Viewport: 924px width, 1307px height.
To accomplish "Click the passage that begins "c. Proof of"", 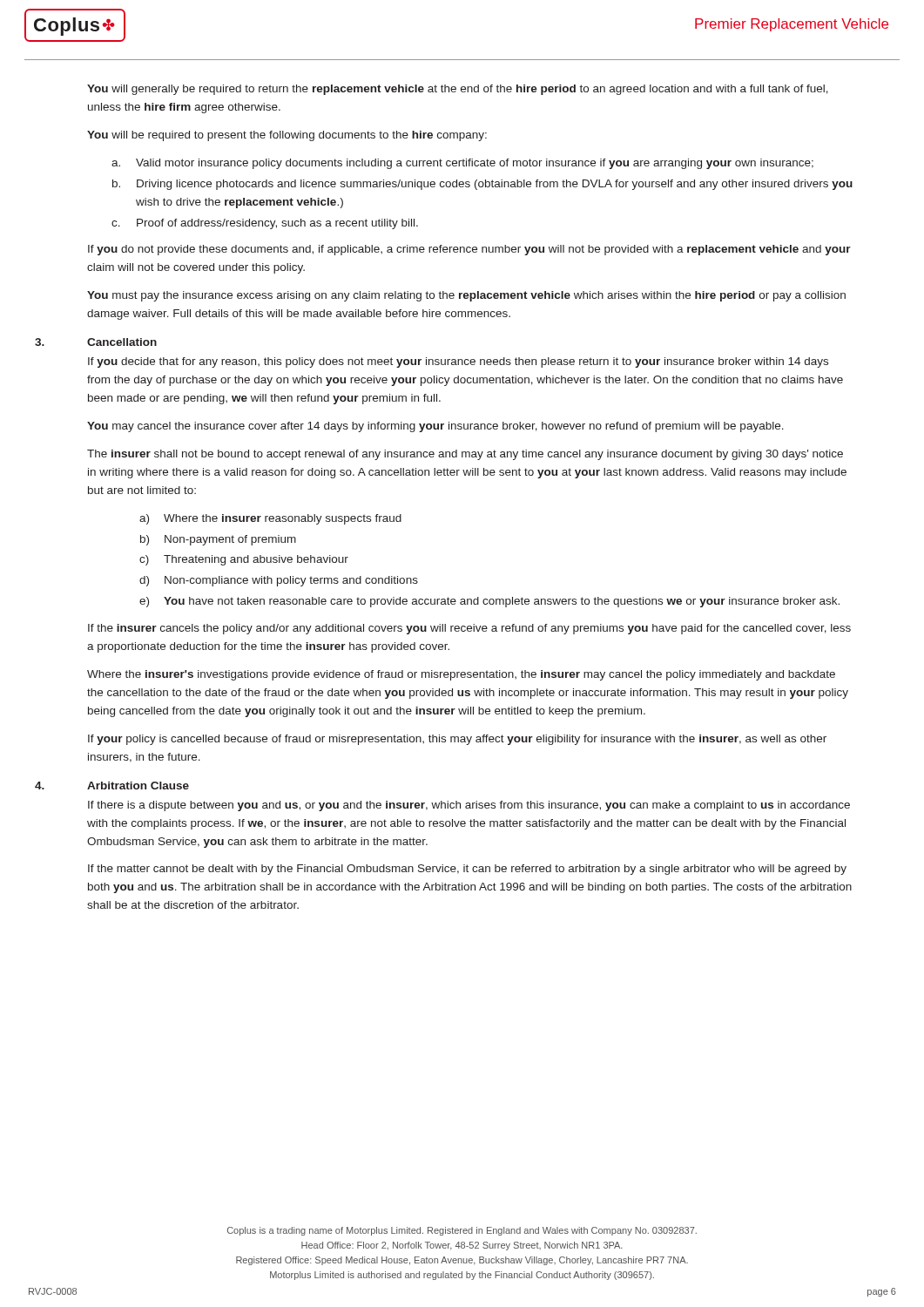I will click(265, 224).
